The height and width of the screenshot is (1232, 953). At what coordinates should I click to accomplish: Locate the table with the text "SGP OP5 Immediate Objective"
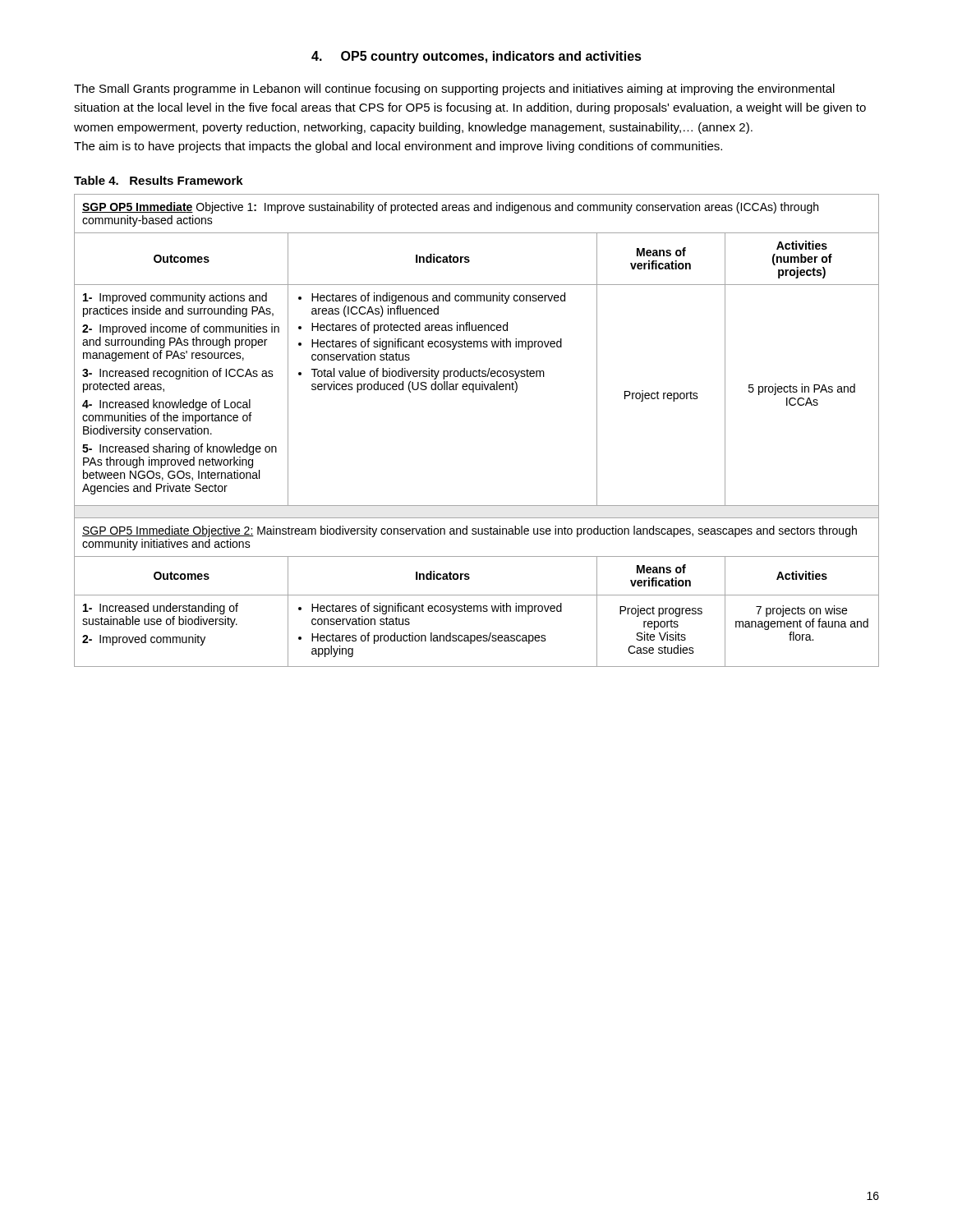click(476, 430)
